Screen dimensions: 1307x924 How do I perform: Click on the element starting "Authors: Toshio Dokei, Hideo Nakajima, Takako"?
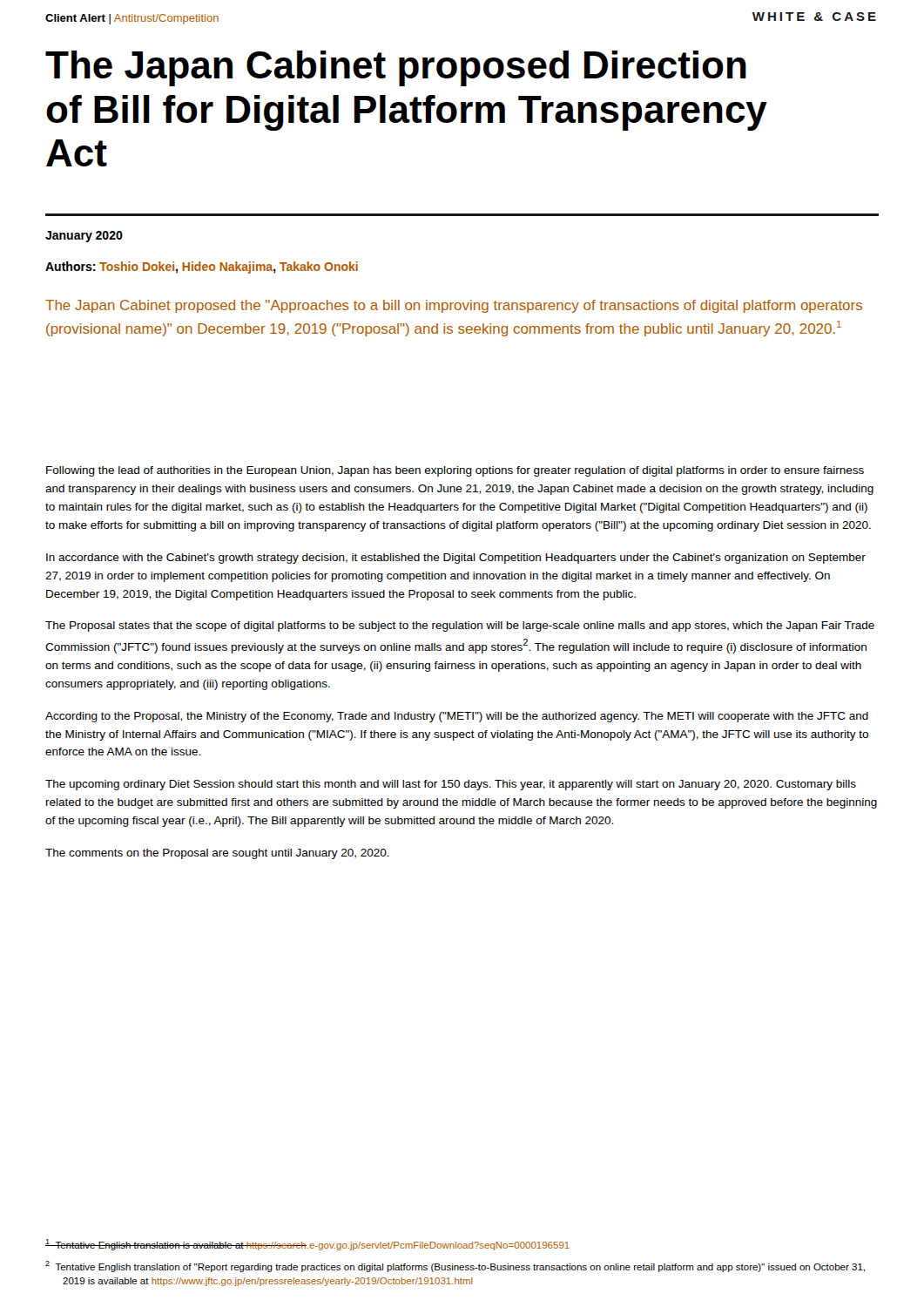point(202,267)
